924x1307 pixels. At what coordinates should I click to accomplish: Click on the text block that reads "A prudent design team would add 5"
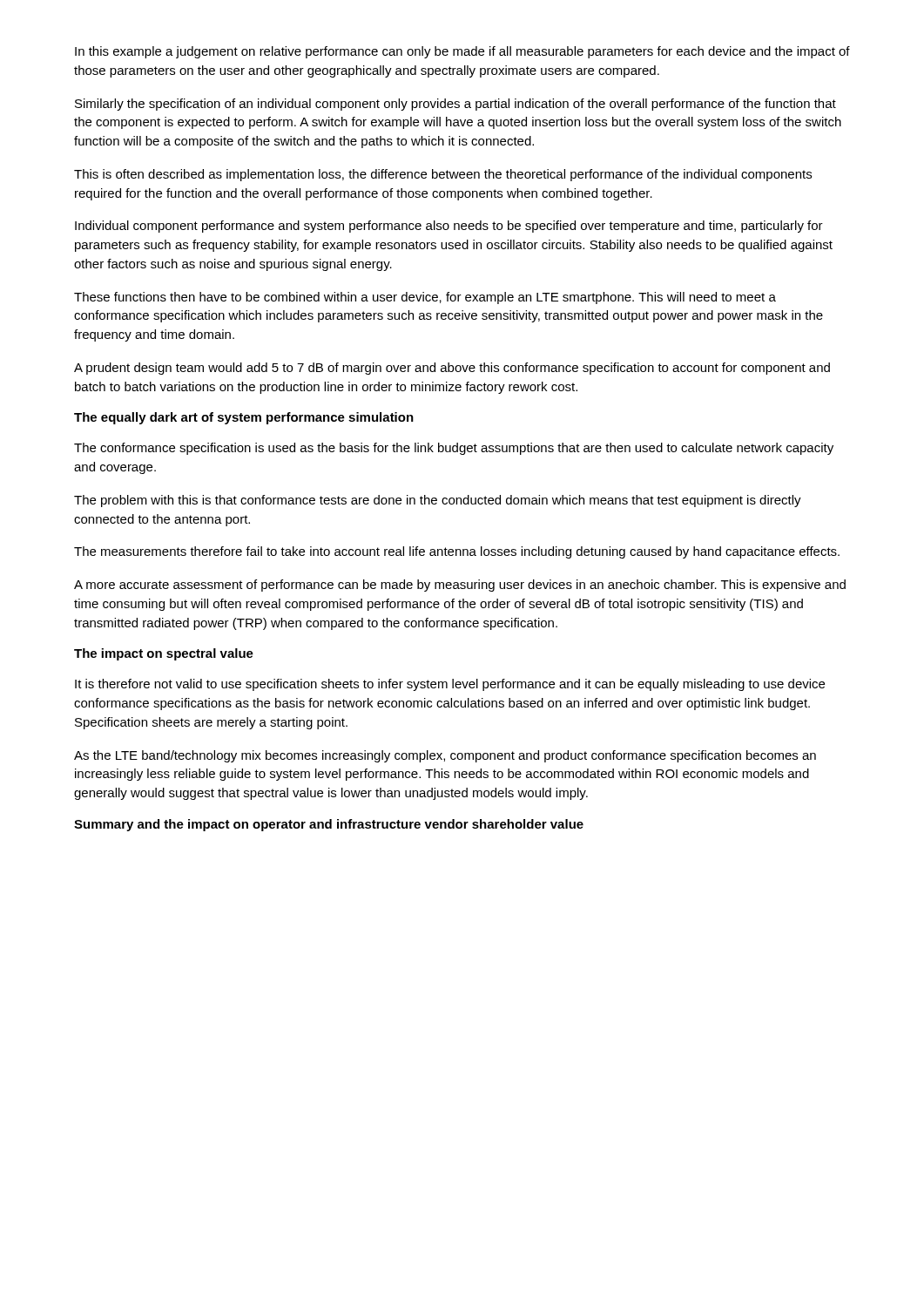[x=452, y=377]
